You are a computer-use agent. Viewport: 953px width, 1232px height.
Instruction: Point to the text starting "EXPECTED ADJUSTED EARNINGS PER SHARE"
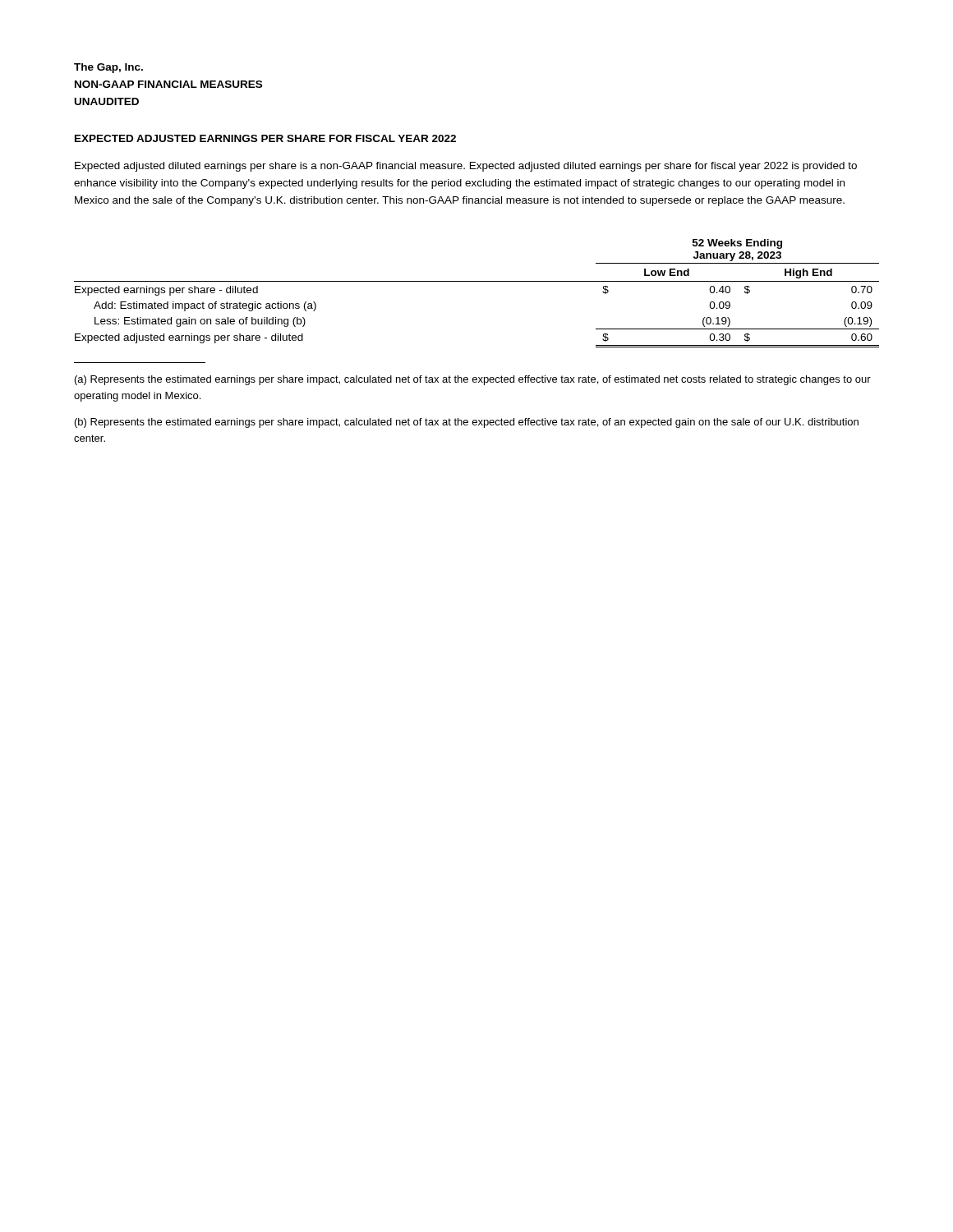pos(265,138)
